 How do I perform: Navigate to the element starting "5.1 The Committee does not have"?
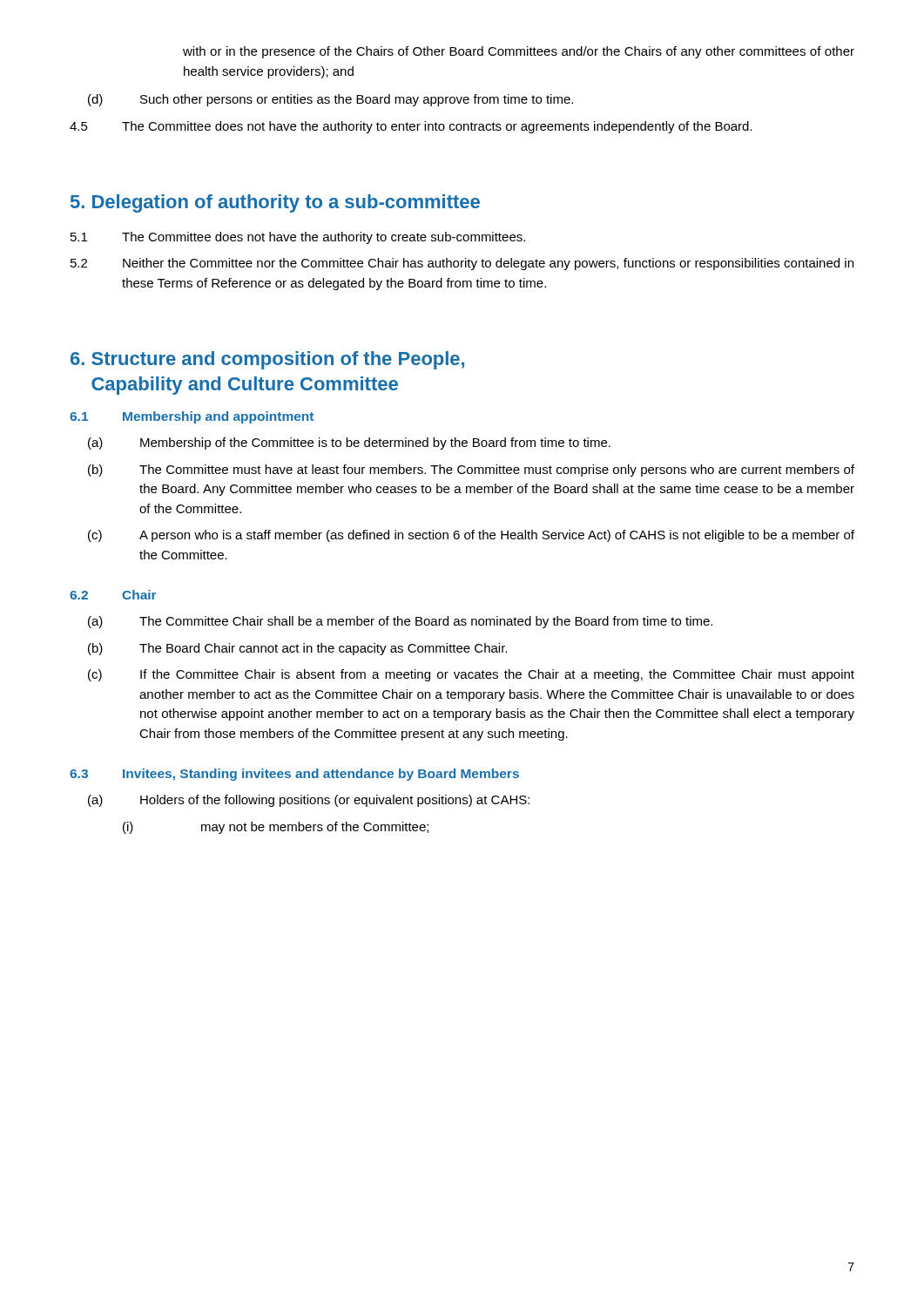462,237
